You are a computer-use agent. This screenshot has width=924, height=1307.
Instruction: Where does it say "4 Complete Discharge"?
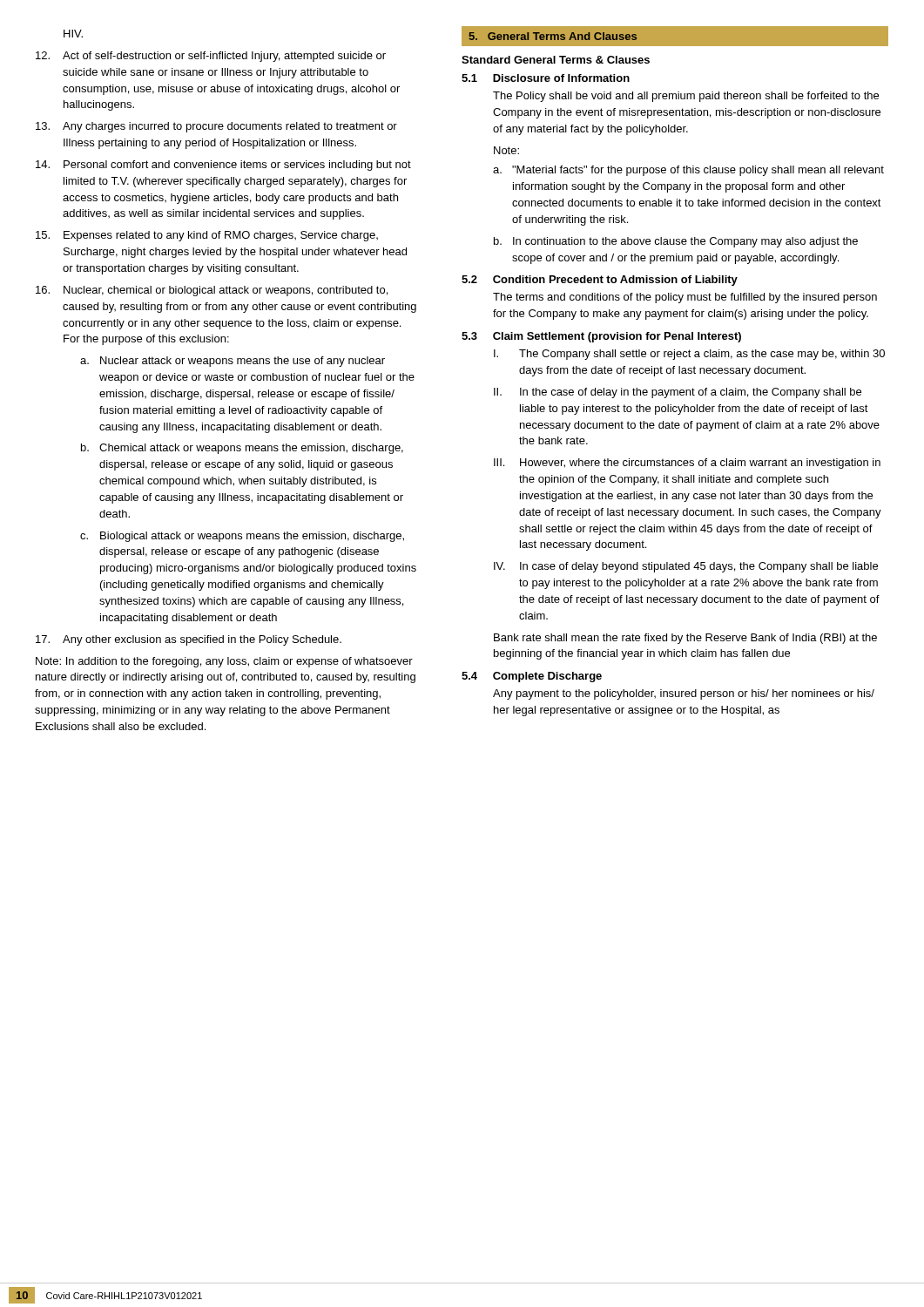[x=532, y=676]
